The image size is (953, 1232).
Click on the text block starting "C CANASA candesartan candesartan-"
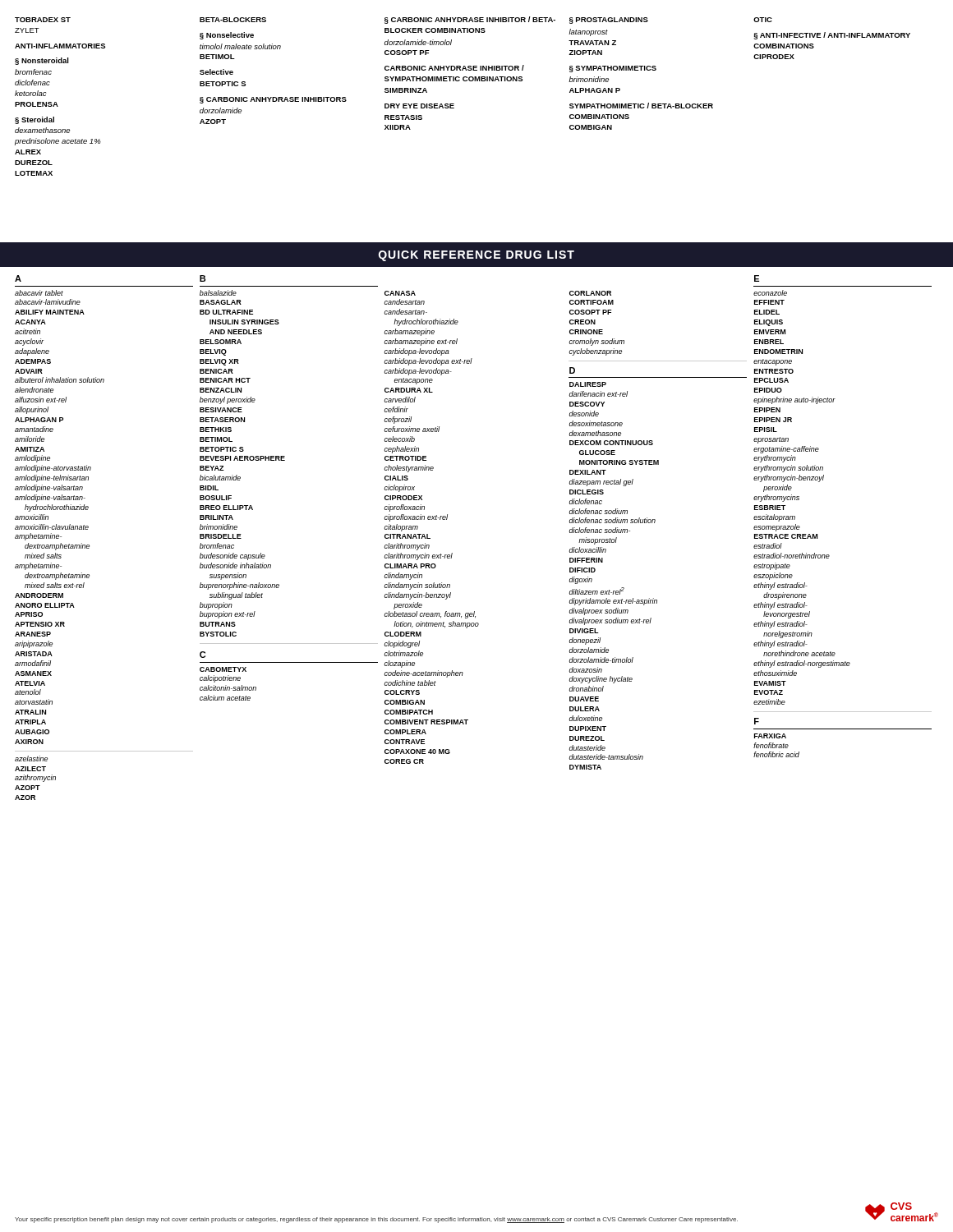click(x=400, y=293)
